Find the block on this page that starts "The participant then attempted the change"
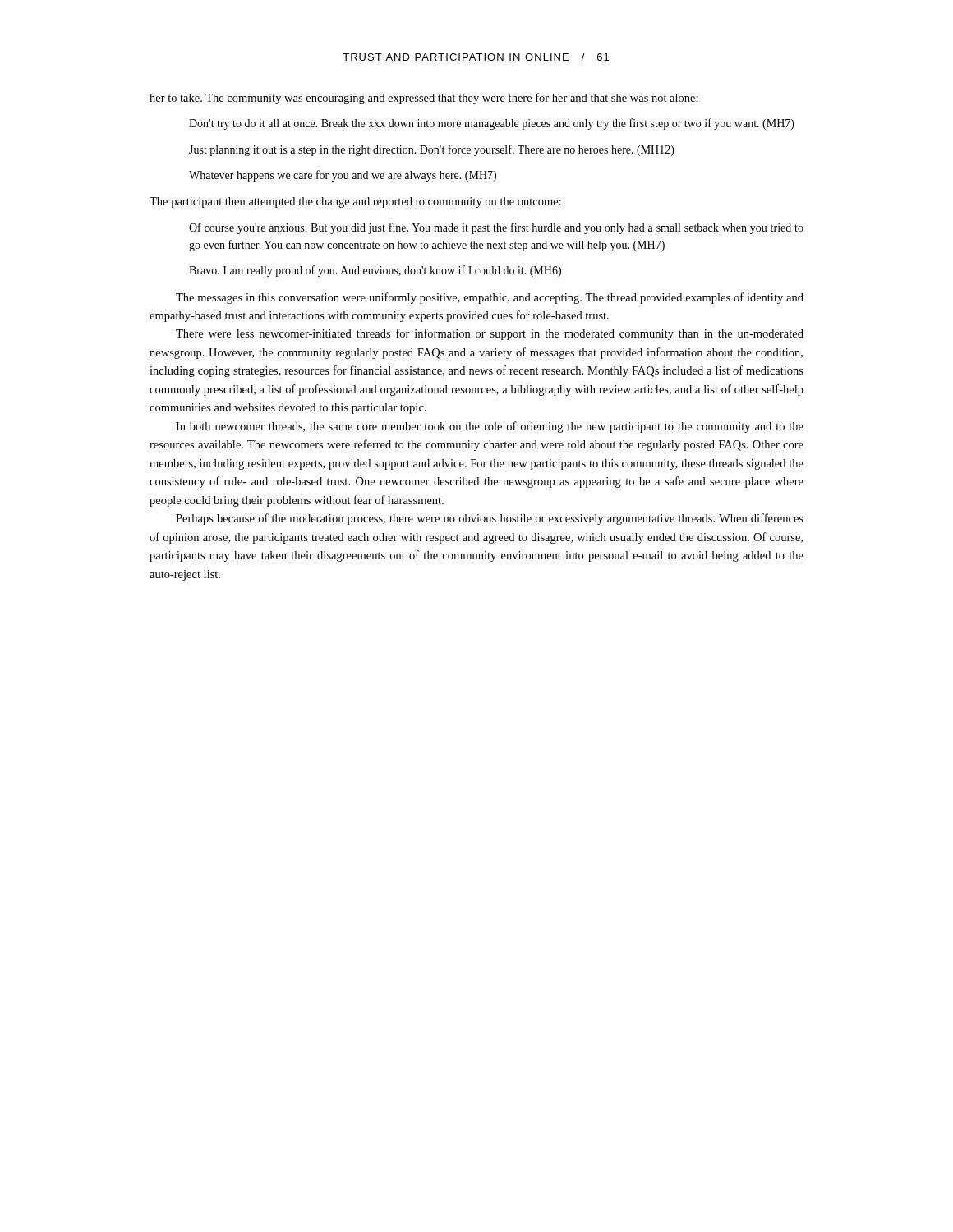953x1232 pixels. 476,202
